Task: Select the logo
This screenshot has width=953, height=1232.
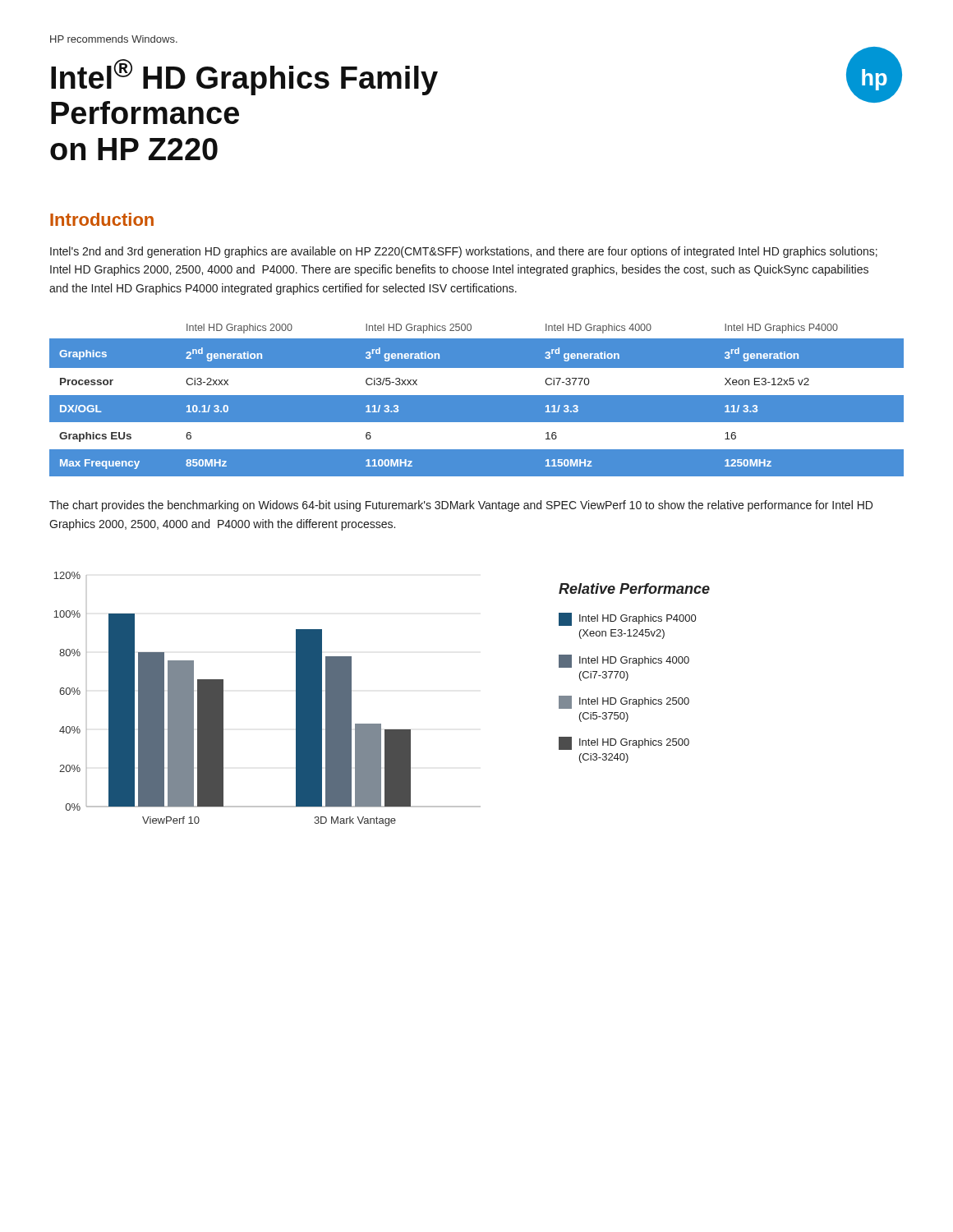Action: (874, 76)
